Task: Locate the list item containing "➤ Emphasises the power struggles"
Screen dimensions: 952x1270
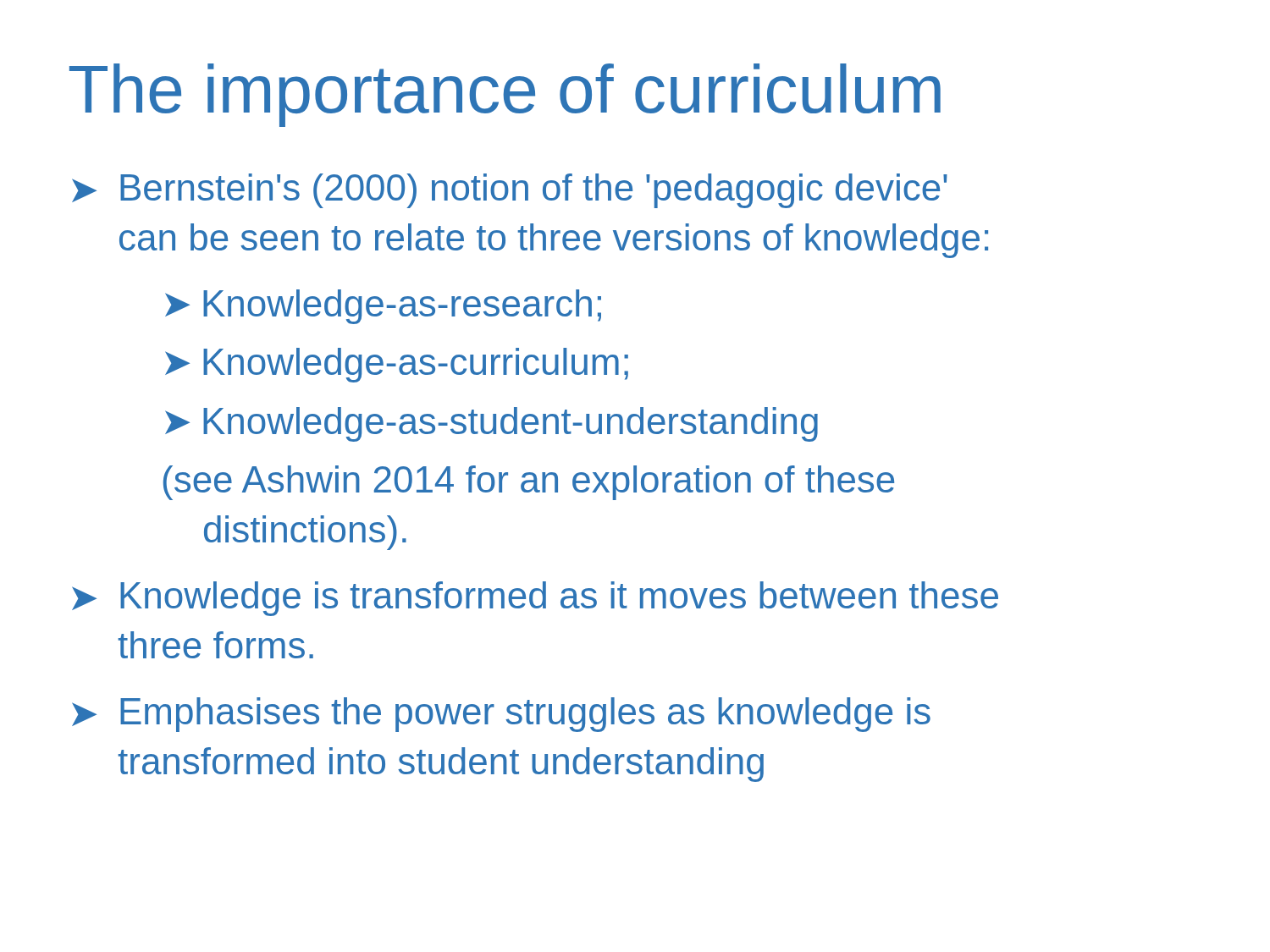Action: click(635, 736)
